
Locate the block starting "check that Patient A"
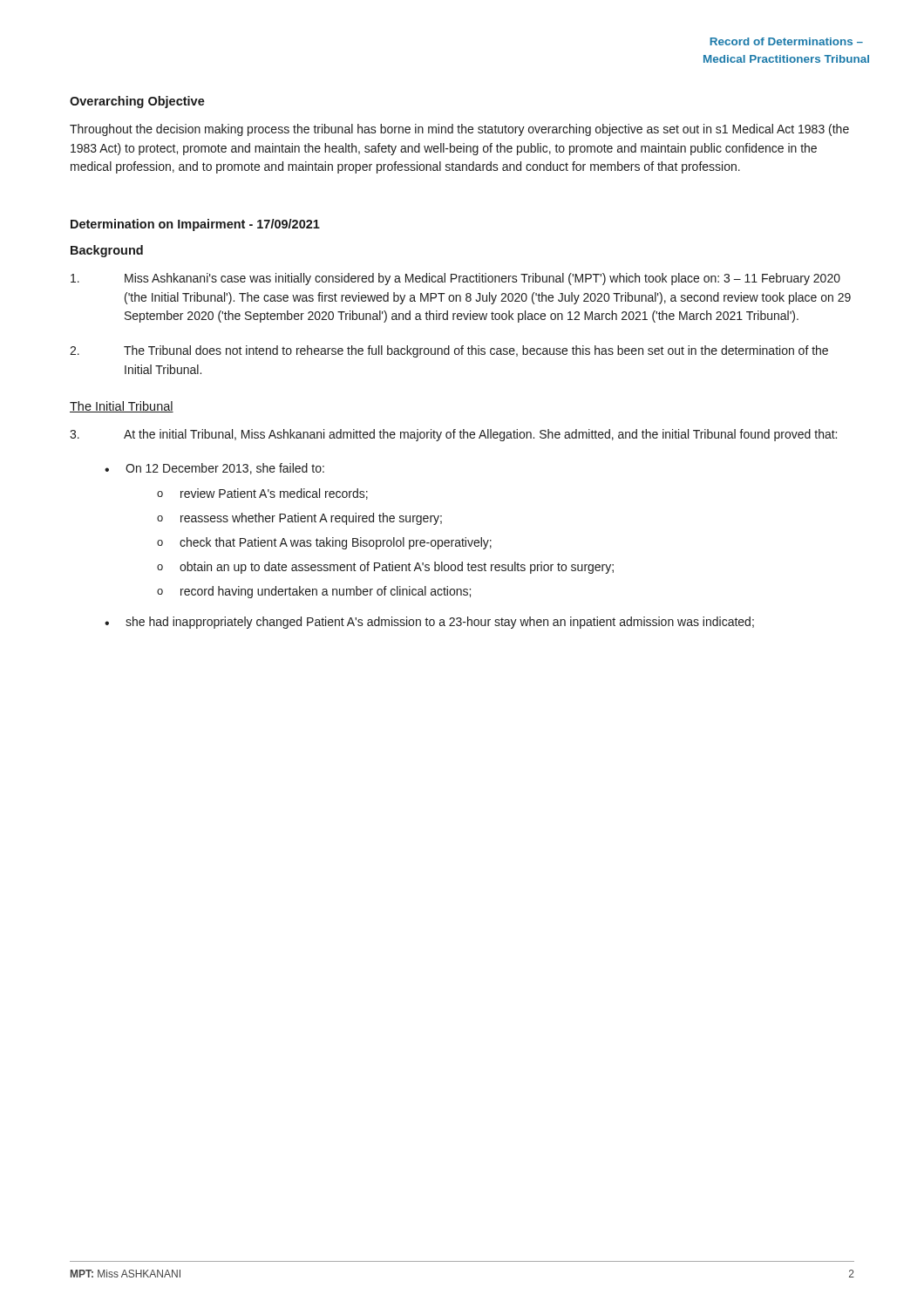[x=336, y=543]
